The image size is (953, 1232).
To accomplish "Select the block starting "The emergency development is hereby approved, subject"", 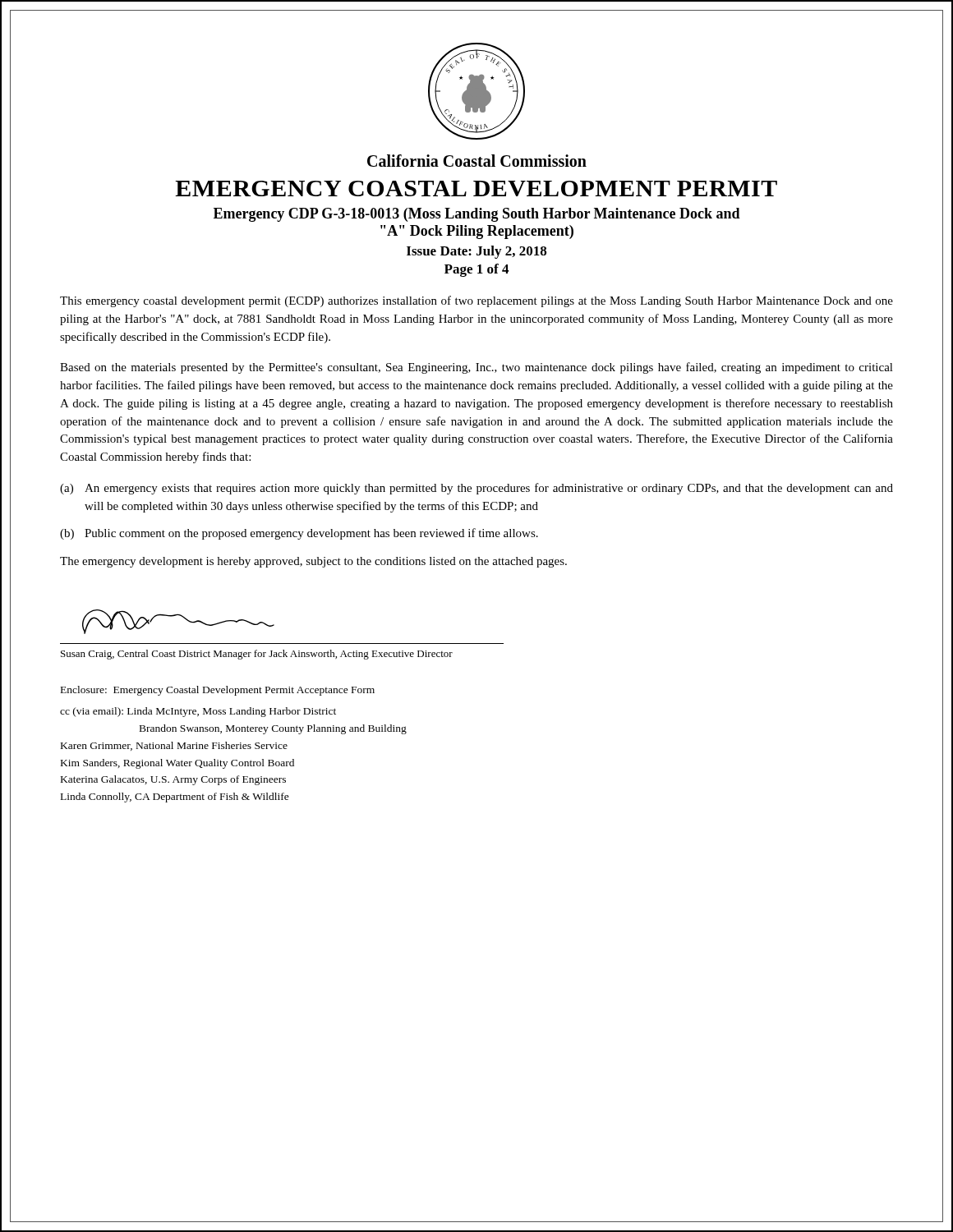I will tap(314, 561).
